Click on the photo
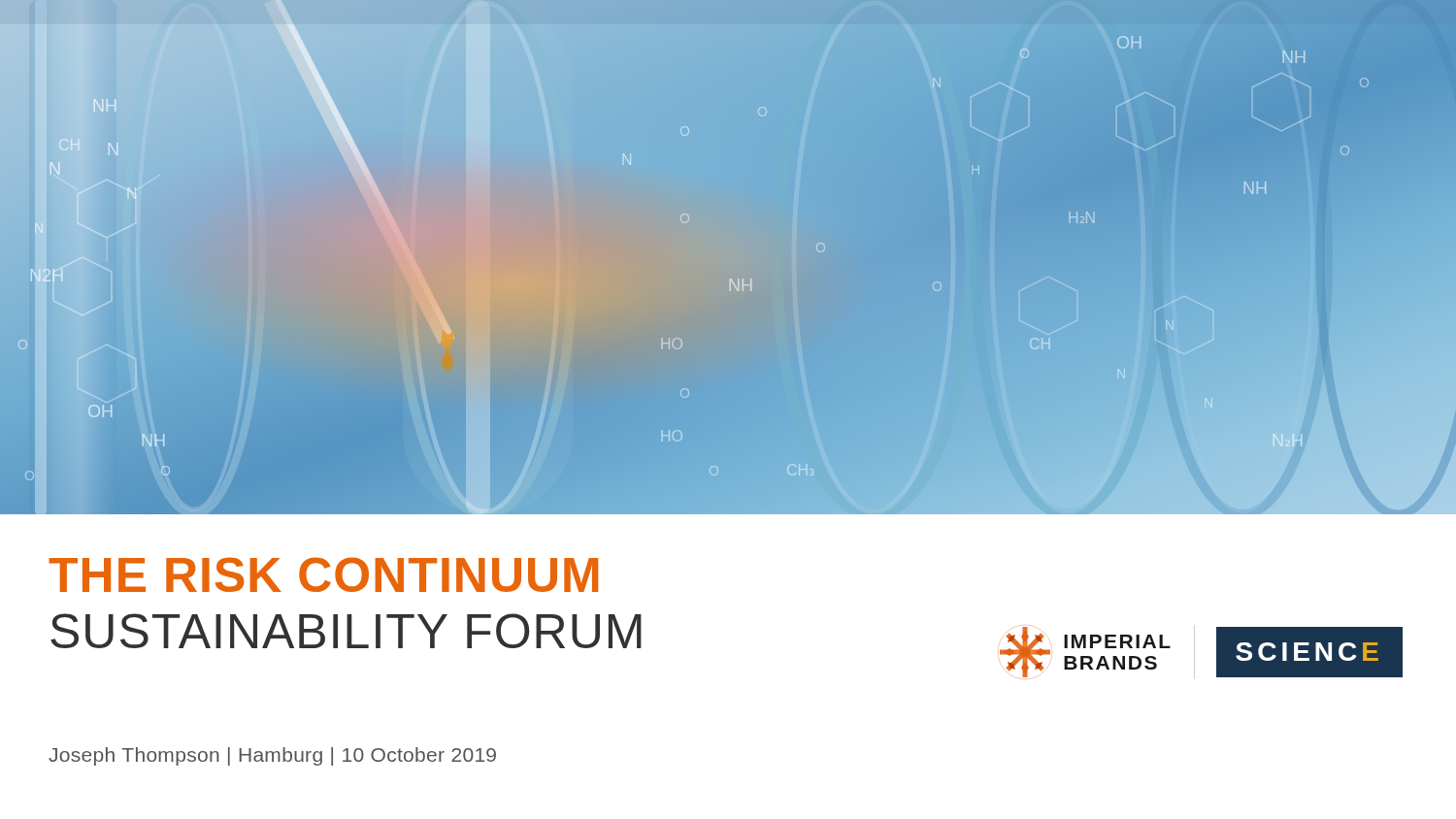Screen dimensions: 819x1456 point(728,257)
